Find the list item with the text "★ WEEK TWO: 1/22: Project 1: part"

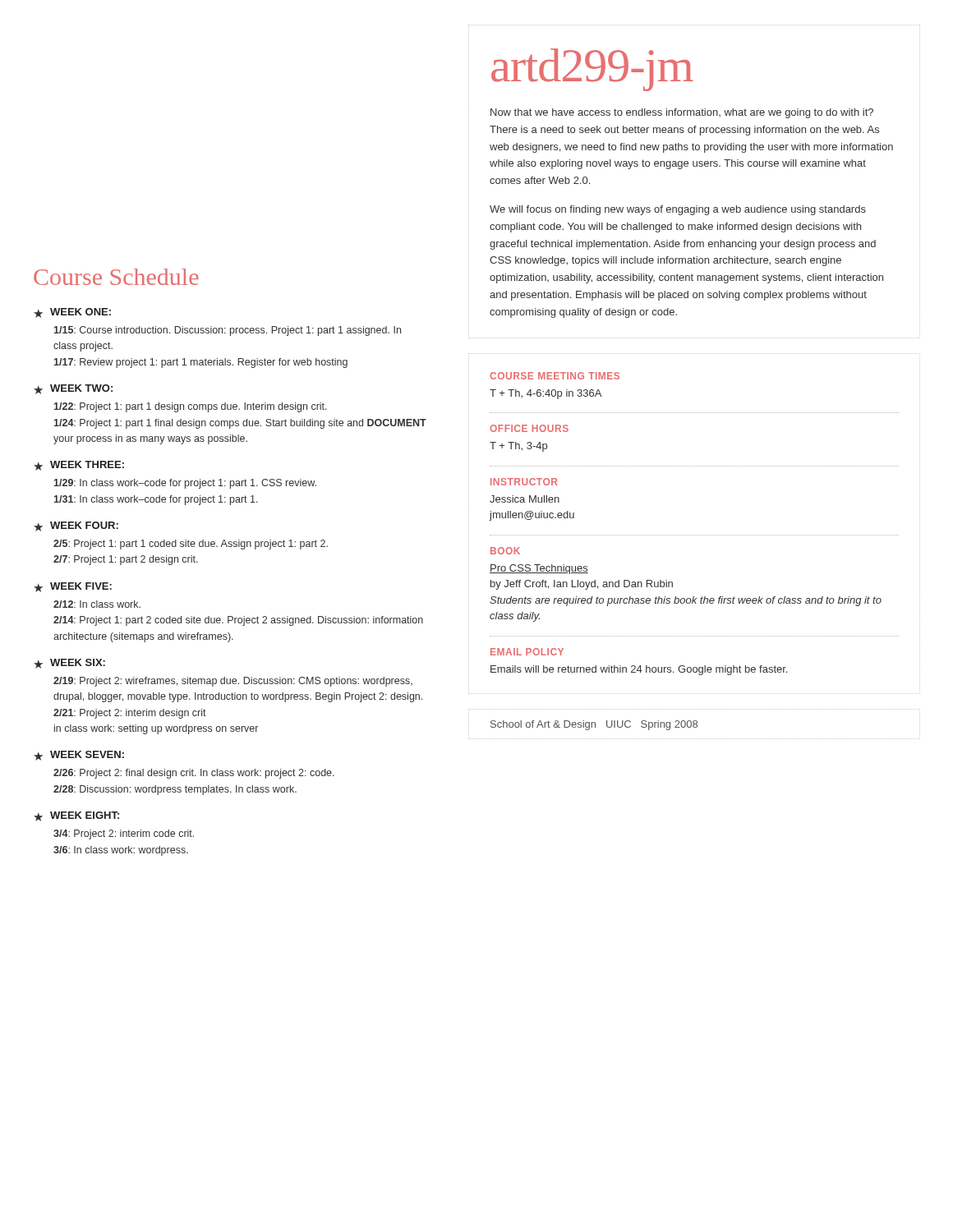pyautogui.click(x=230, y=415)
